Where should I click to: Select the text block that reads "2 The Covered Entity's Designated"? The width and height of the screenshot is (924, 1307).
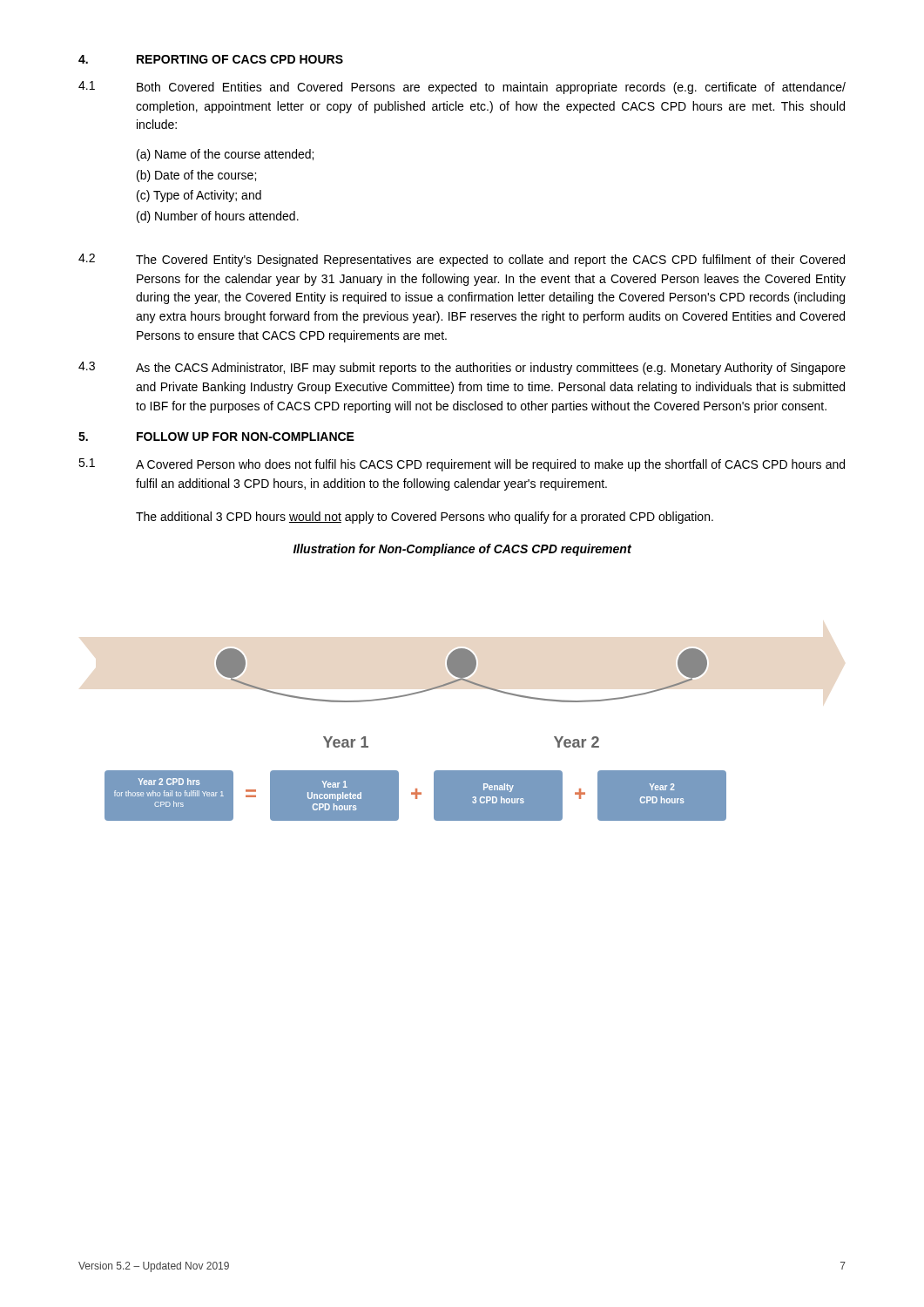coord(462,298)
